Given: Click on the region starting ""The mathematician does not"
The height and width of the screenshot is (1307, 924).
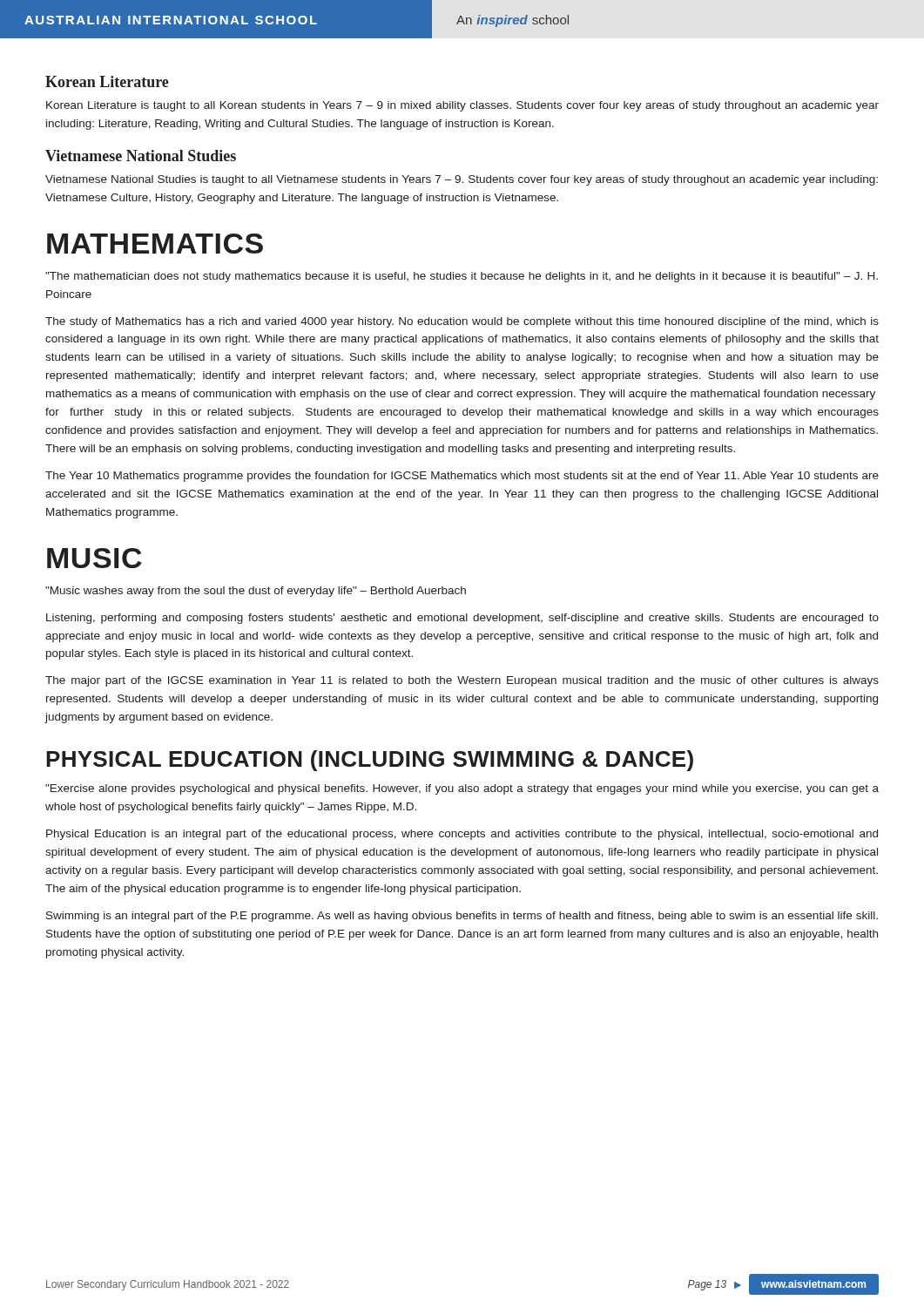Looking at the screenshot, I should click(462, 286).
